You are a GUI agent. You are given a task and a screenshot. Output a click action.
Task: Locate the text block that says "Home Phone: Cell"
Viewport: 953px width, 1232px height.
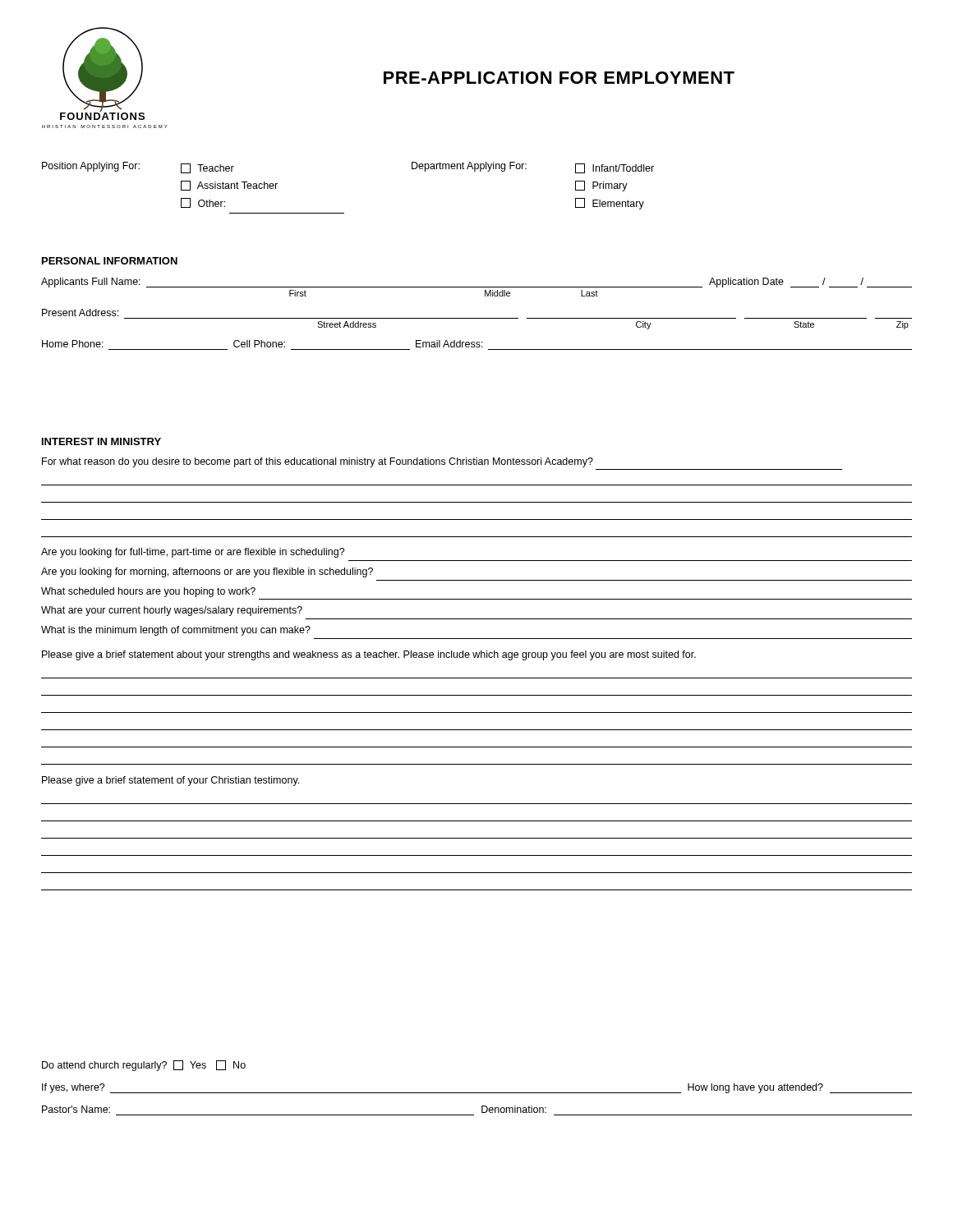476,343
